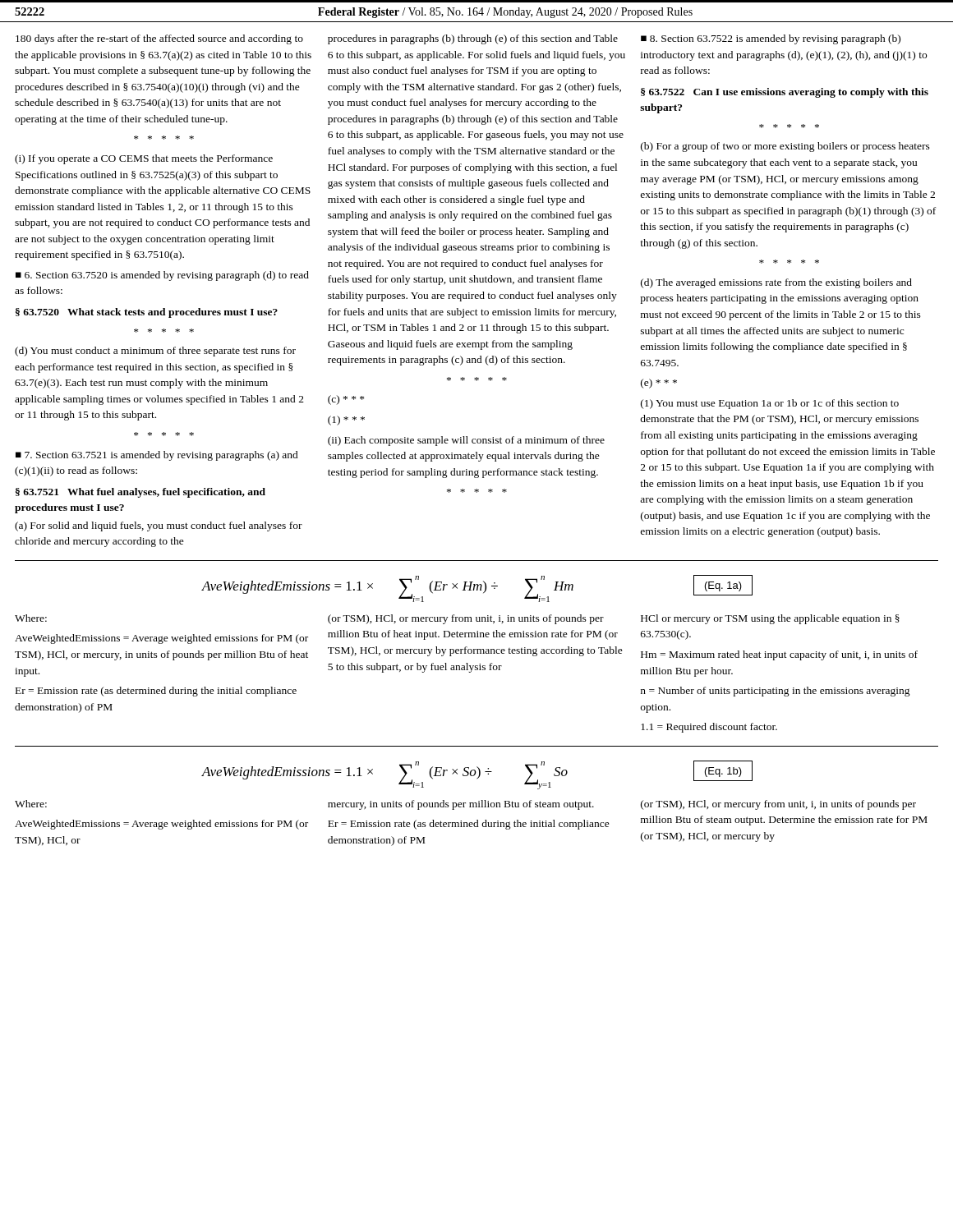This screenshot has height=1232, width=953.
Task: Find the block starting "180 days after the re-start of the"
Action: tap(164, 79)
